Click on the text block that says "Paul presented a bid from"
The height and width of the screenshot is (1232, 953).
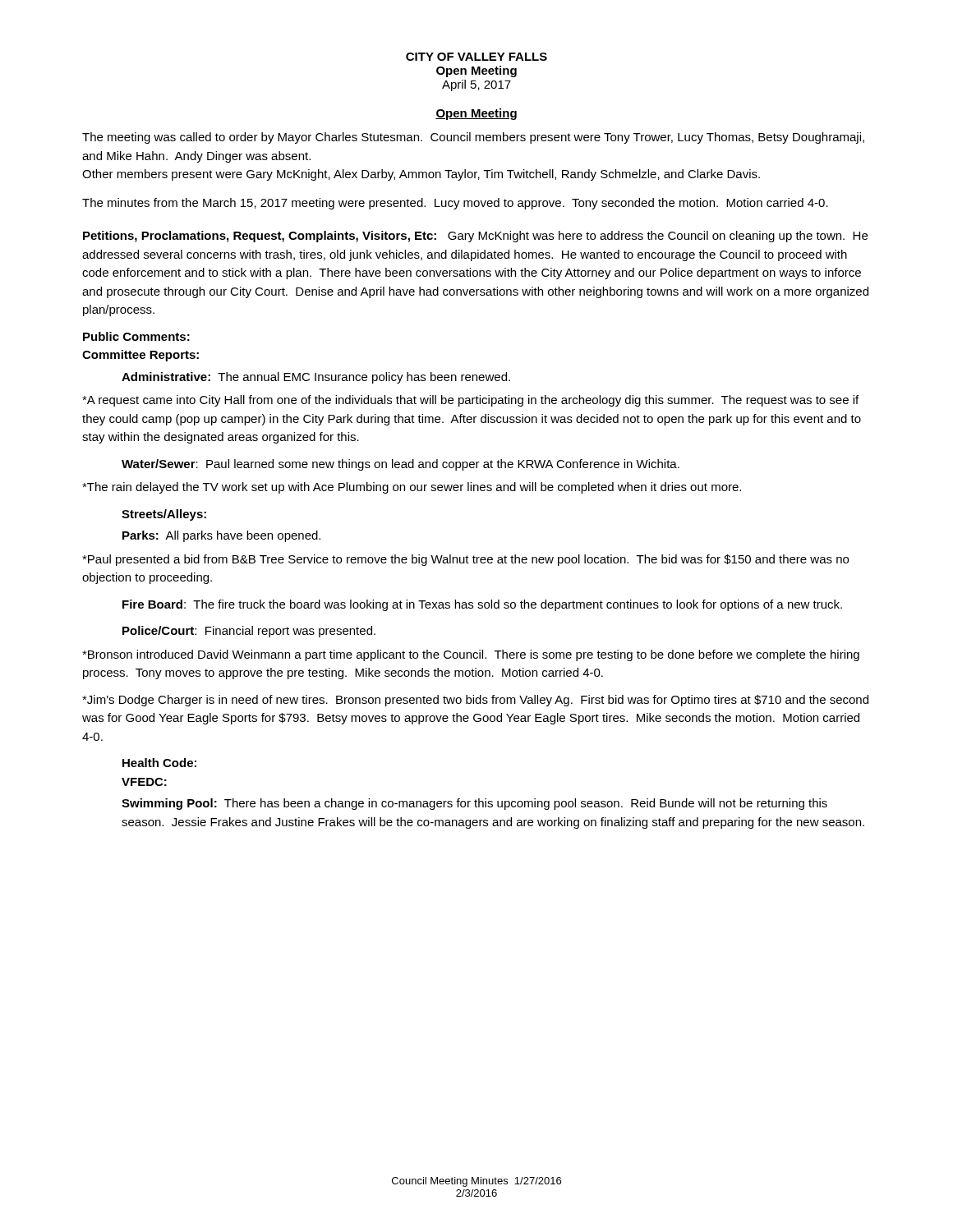(x=466, y=568)
